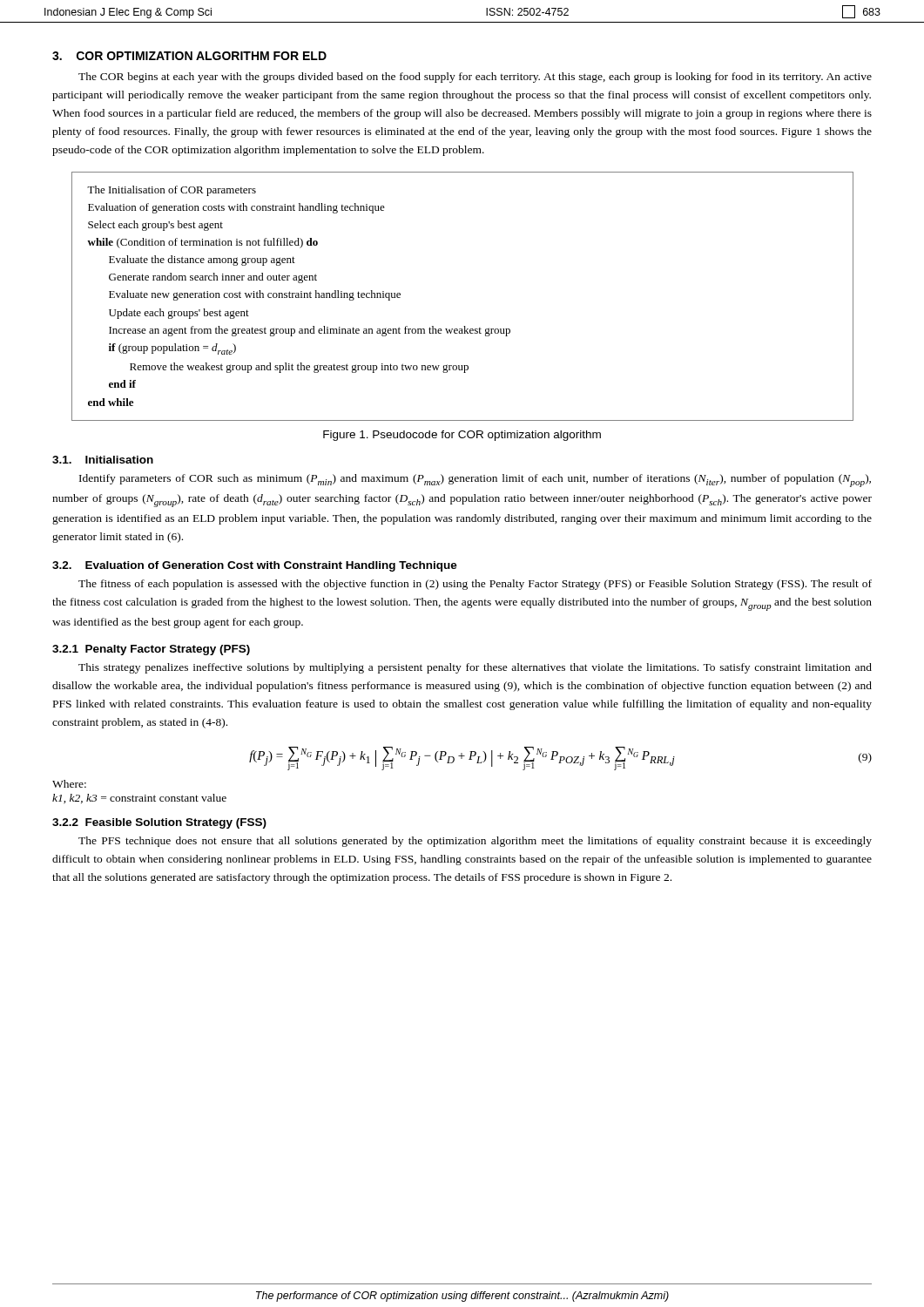Find the passage starting "3.2.2 Feasible Solution Strategy"

pyautogui.click(x=159, y=822)
